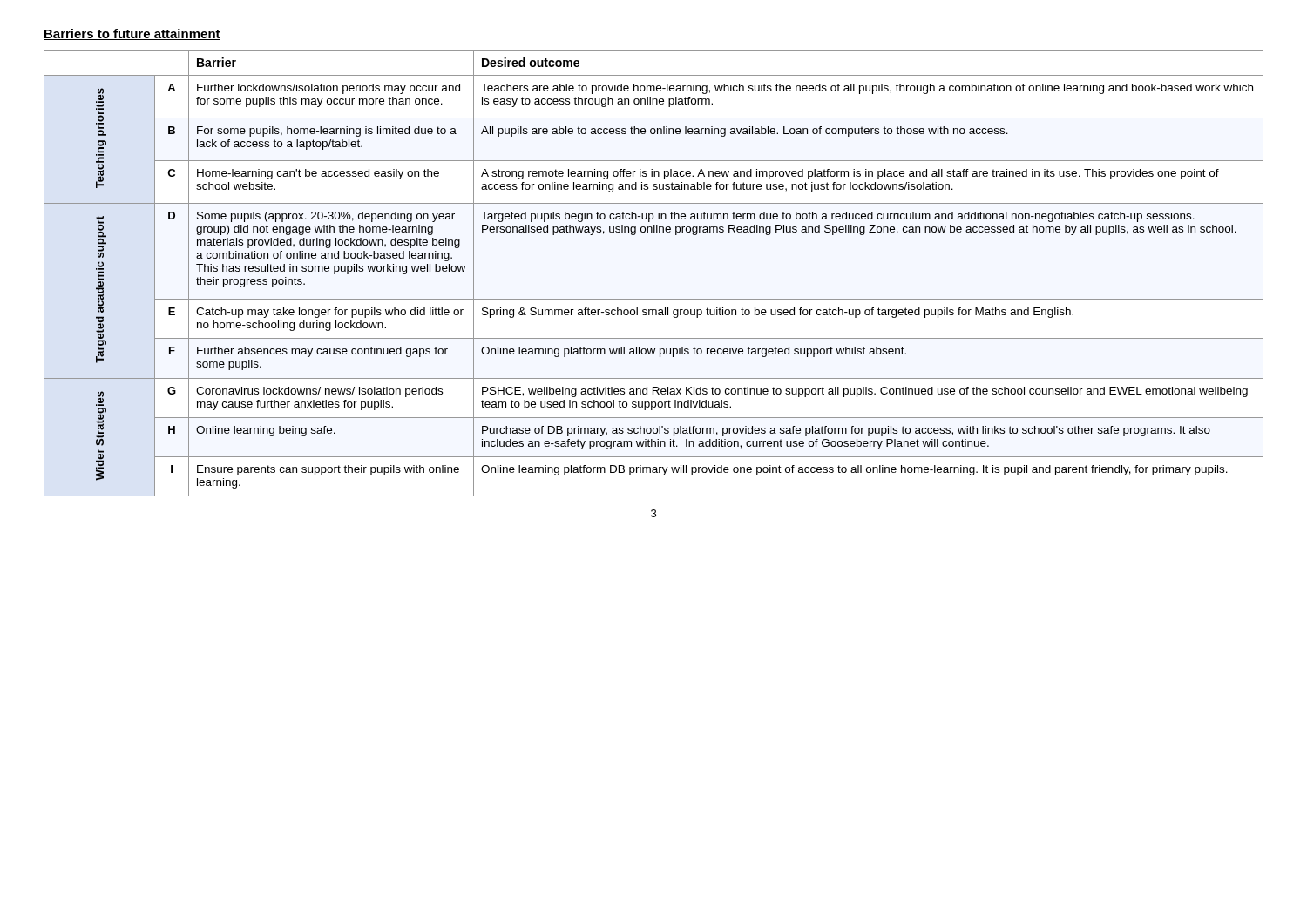
Task: Click on the table containing "Further absences may"
Action: [654, 273]
